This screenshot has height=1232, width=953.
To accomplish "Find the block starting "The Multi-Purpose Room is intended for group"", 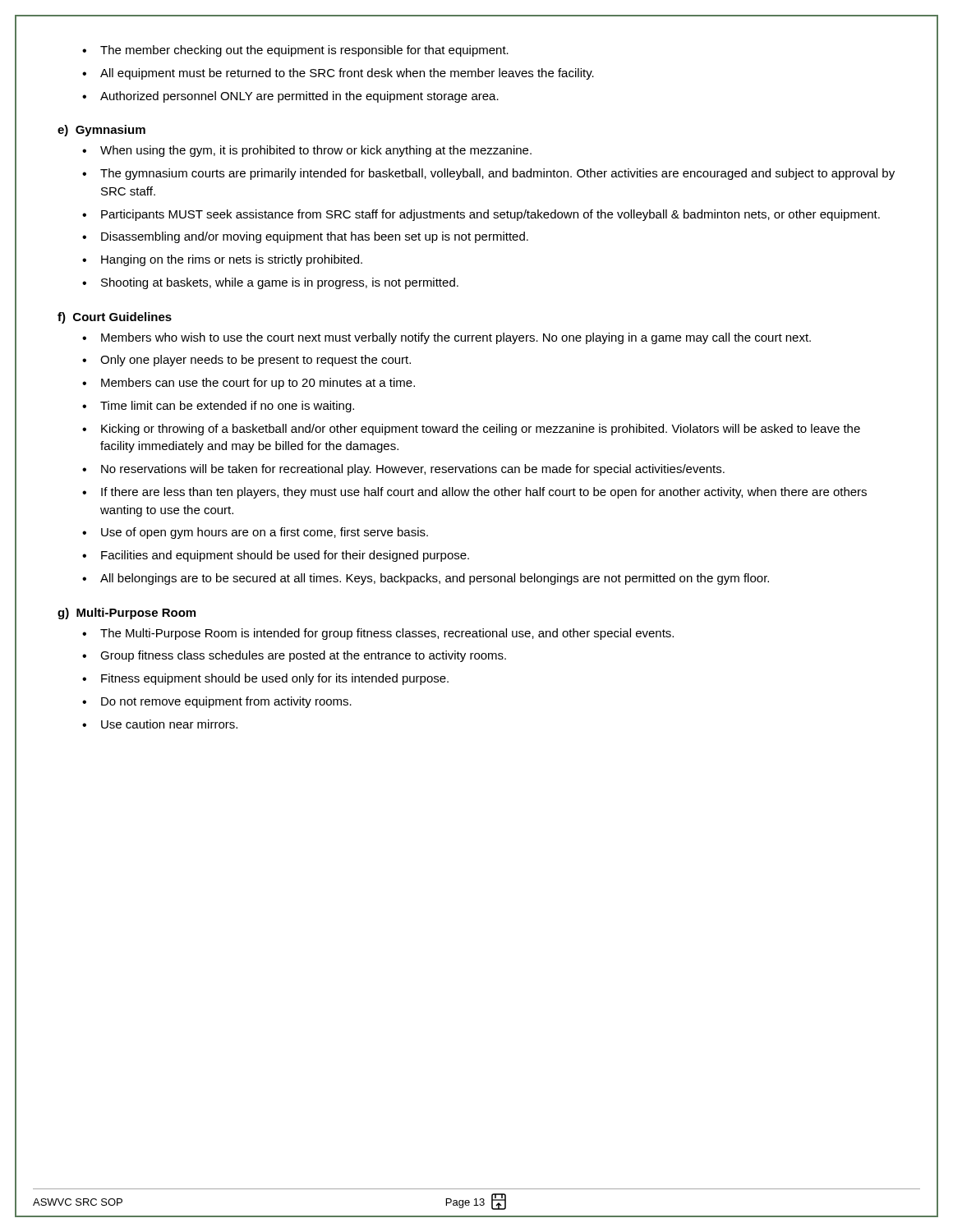I will [x=489, y=633].
